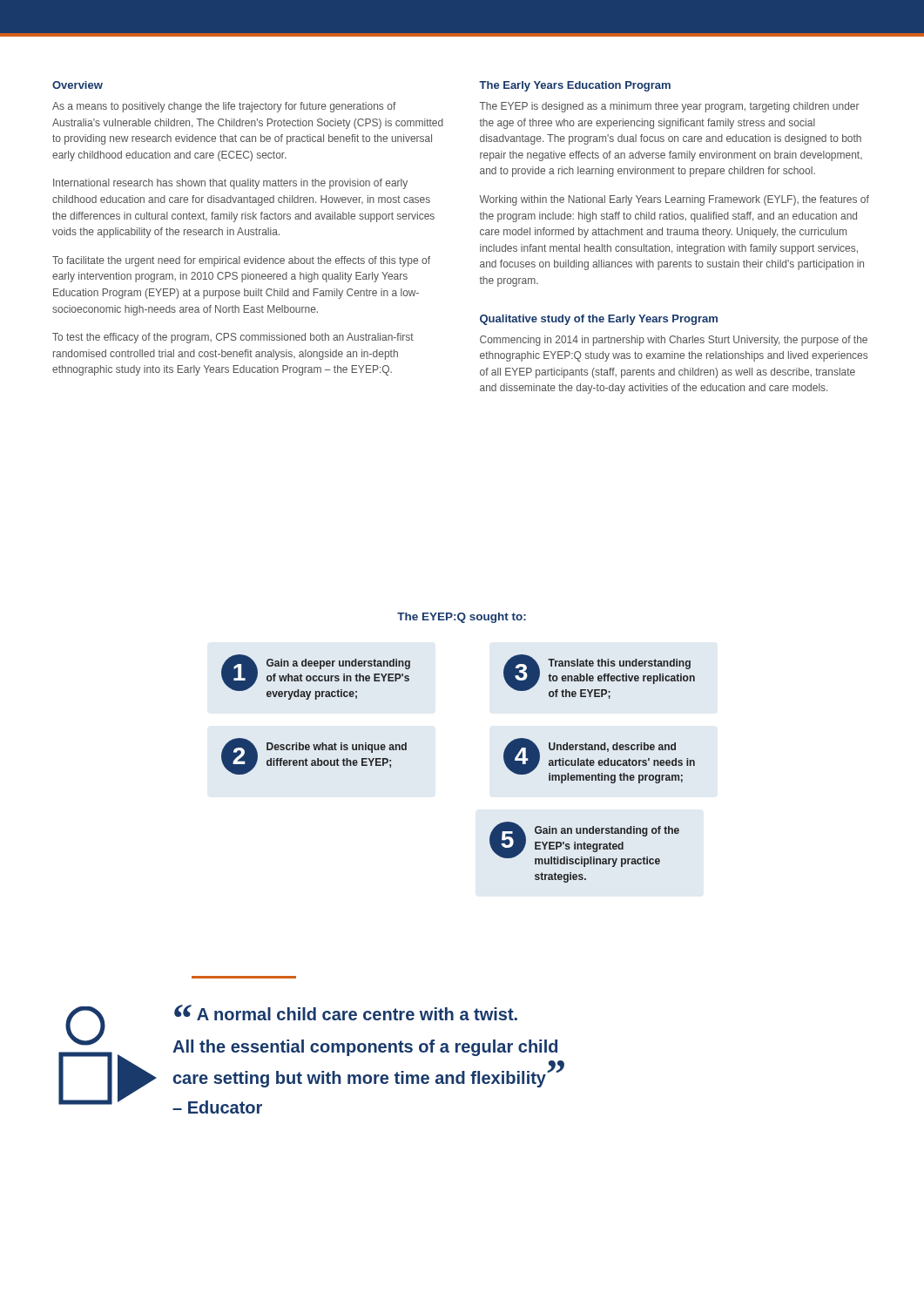Locate the list item containing "2 Describe what is unique"

[x=321, y=756]
